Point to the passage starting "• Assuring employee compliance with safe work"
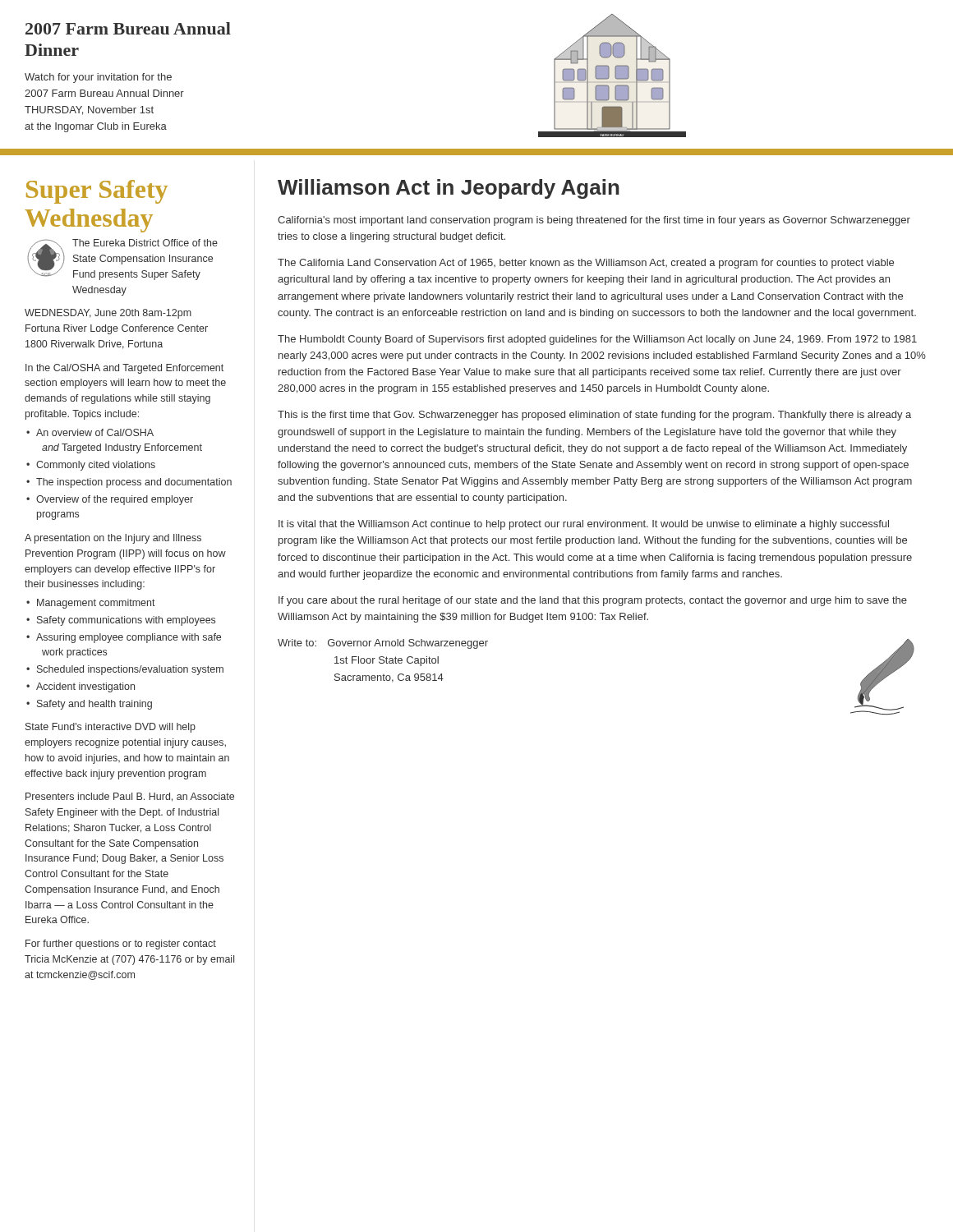 pos(124,644)
